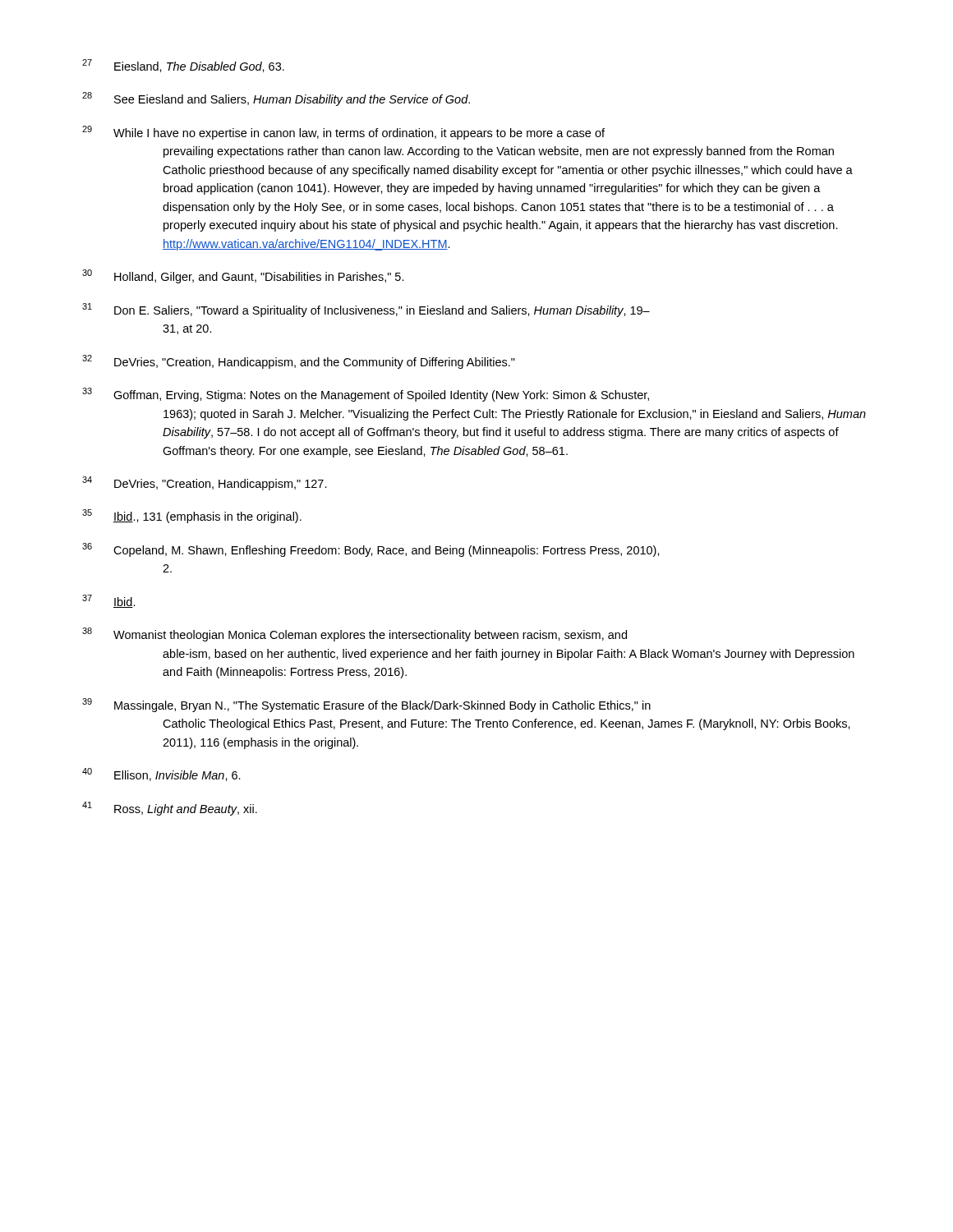Locate the block of text that opens with "41 Ross, Light and"
Image resolution: width=953 pixels, height=1232 pixels.
170,809
